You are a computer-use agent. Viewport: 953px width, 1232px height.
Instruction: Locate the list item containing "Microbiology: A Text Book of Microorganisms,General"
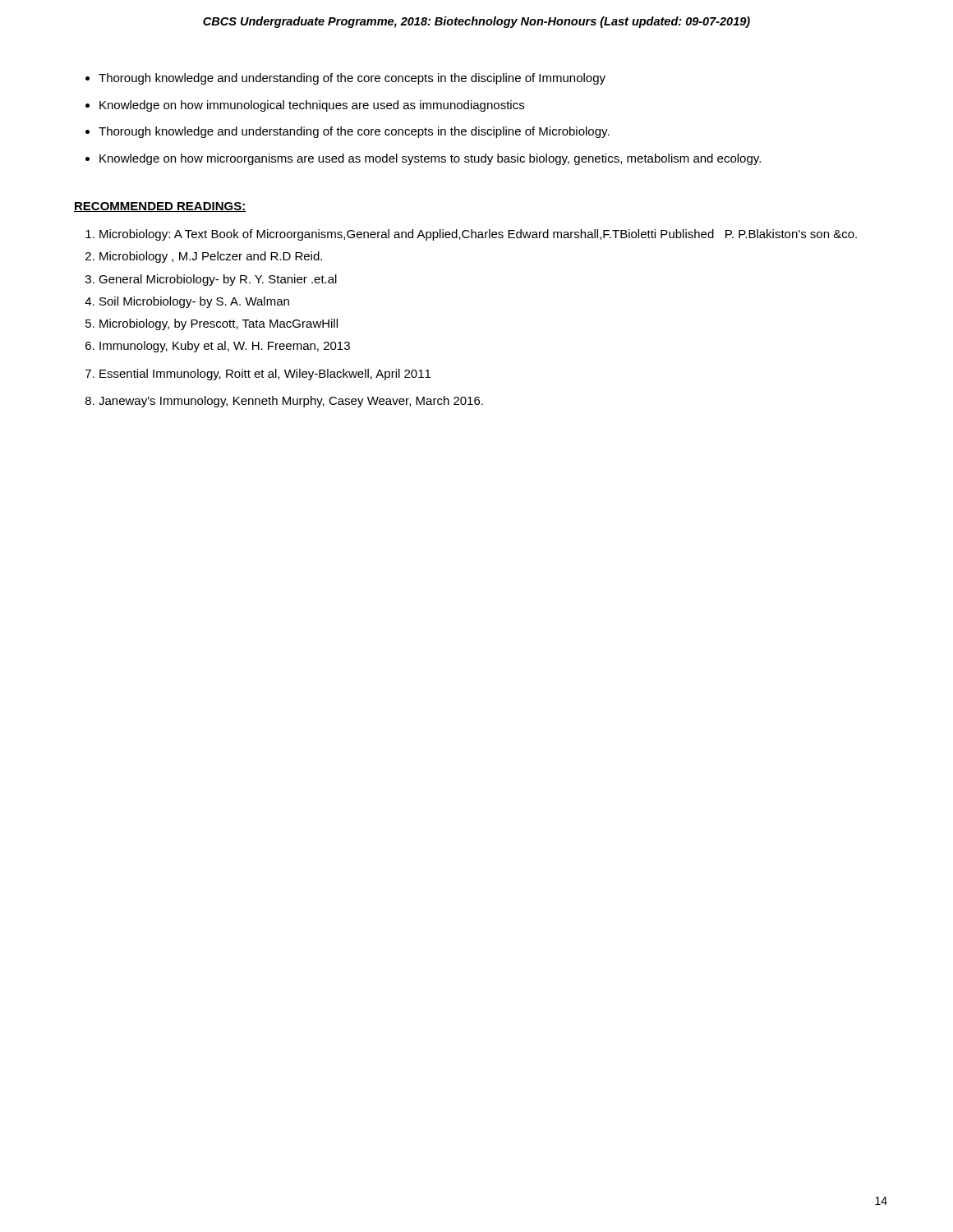tap(478, 234)
